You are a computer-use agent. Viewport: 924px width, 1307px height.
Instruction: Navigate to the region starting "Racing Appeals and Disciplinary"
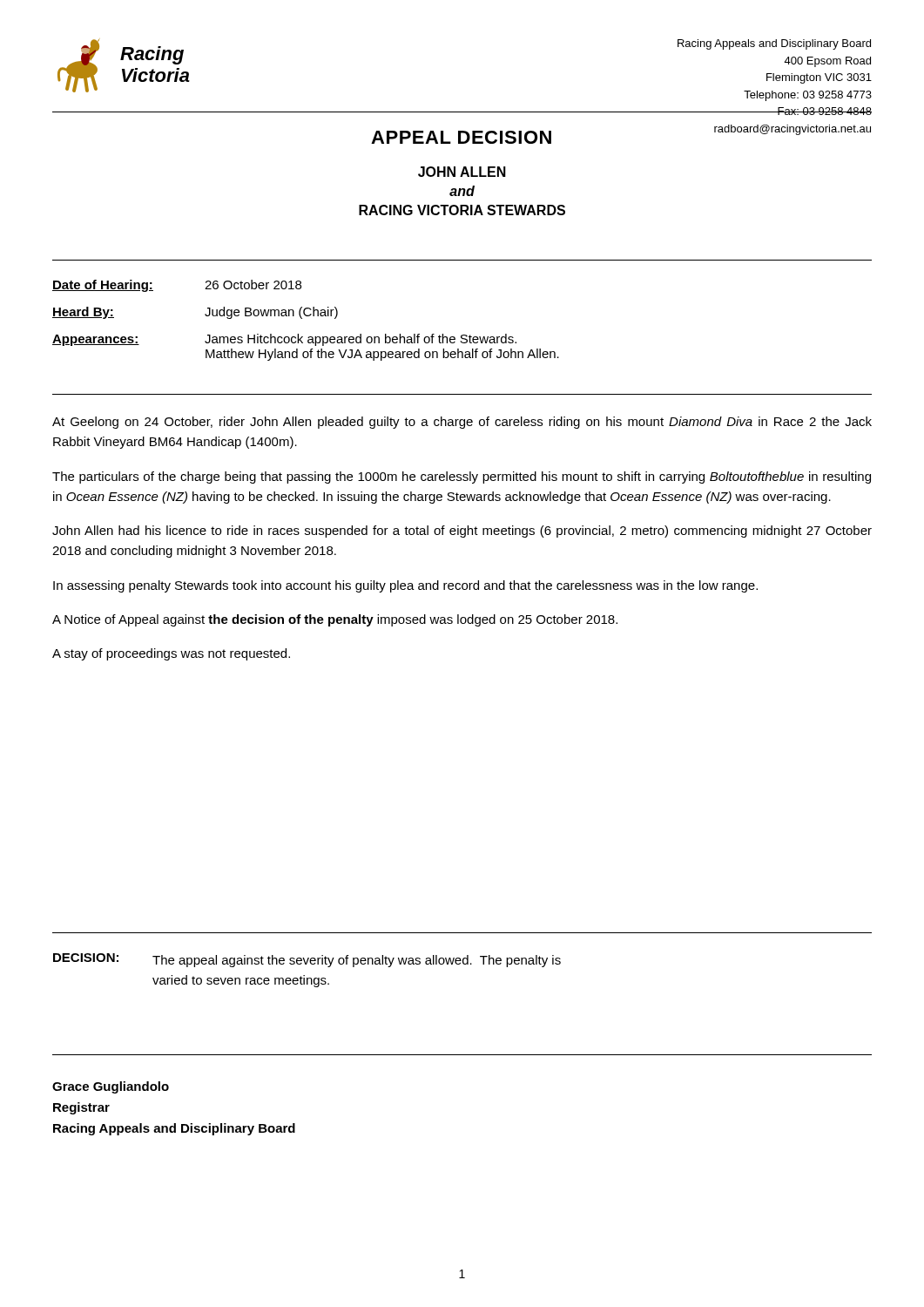click(x=774, y=86)
